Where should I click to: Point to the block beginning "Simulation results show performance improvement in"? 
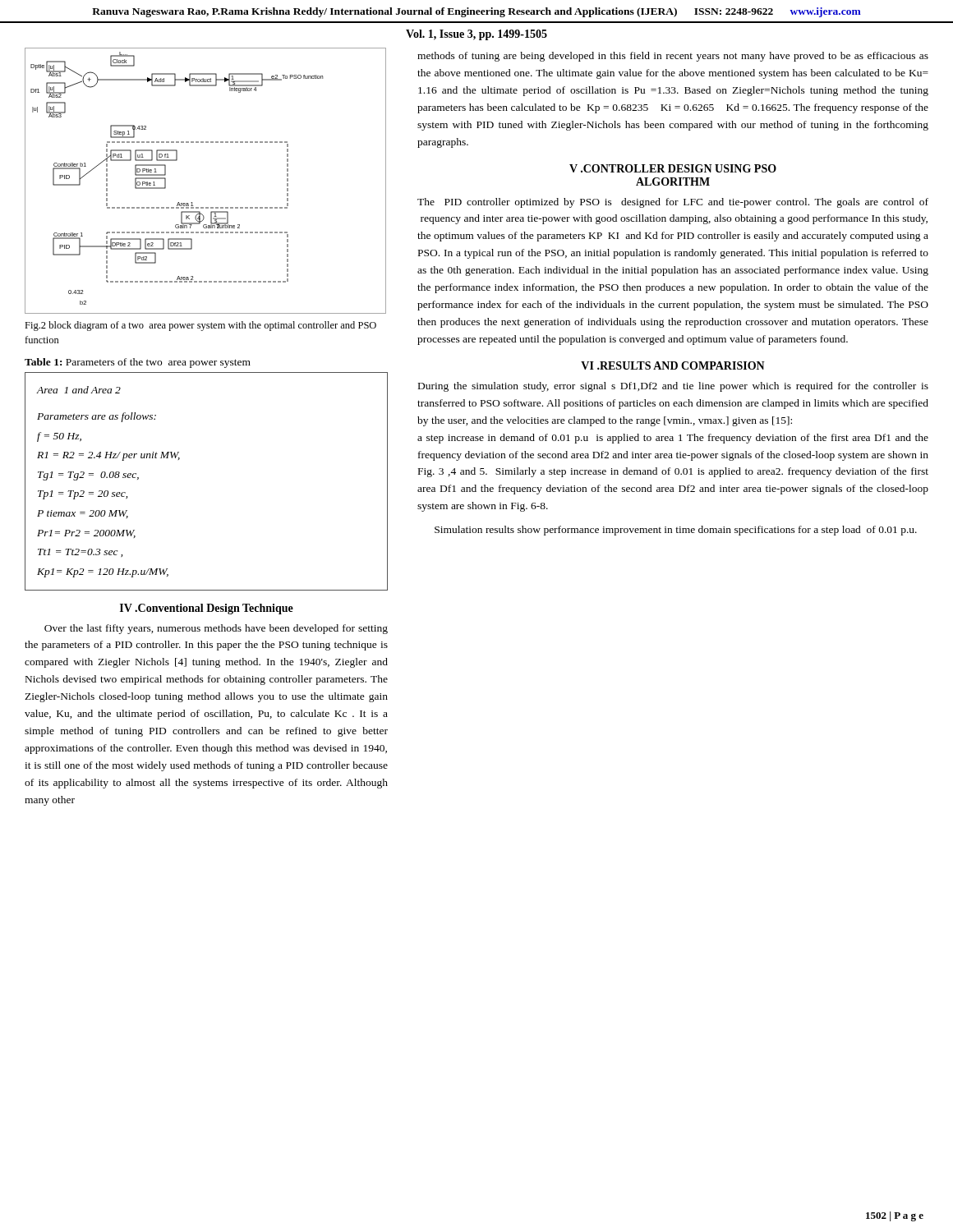coord(667,530)
